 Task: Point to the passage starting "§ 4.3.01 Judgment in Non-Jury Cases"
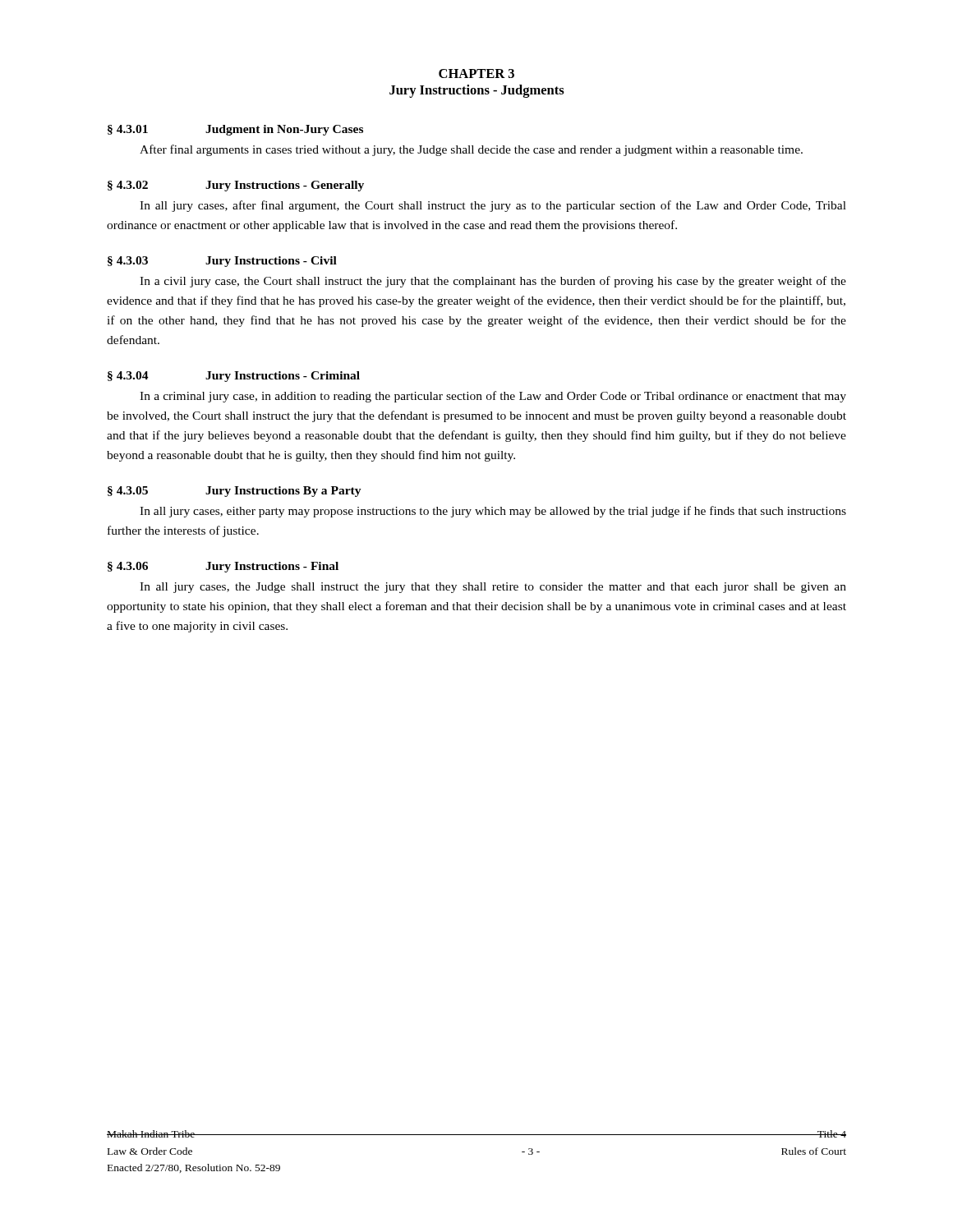(x=235, y=129)
